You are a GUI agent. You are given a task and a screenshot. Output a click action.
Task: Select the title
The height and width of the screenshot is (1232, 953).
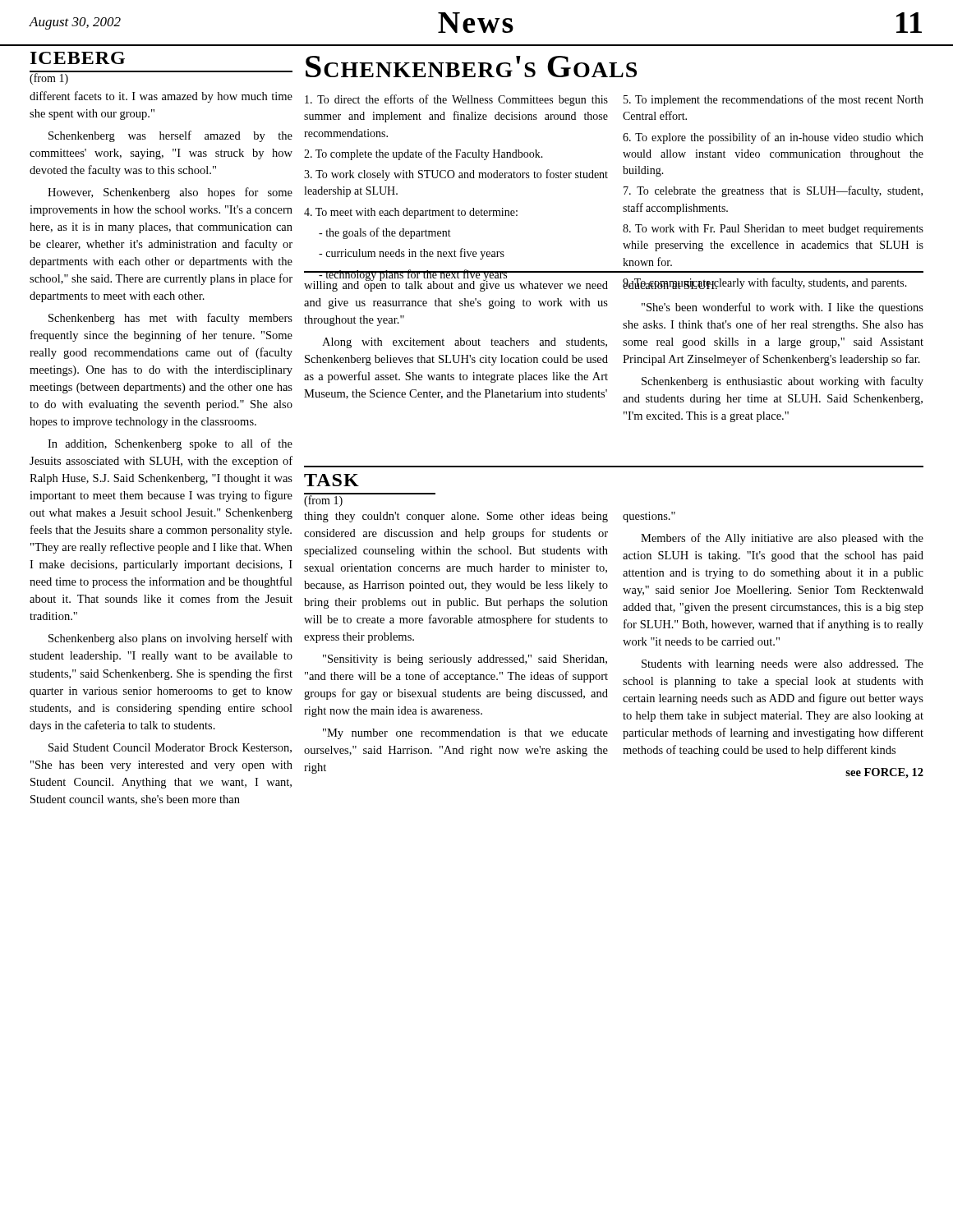click(x=471, y=66)
